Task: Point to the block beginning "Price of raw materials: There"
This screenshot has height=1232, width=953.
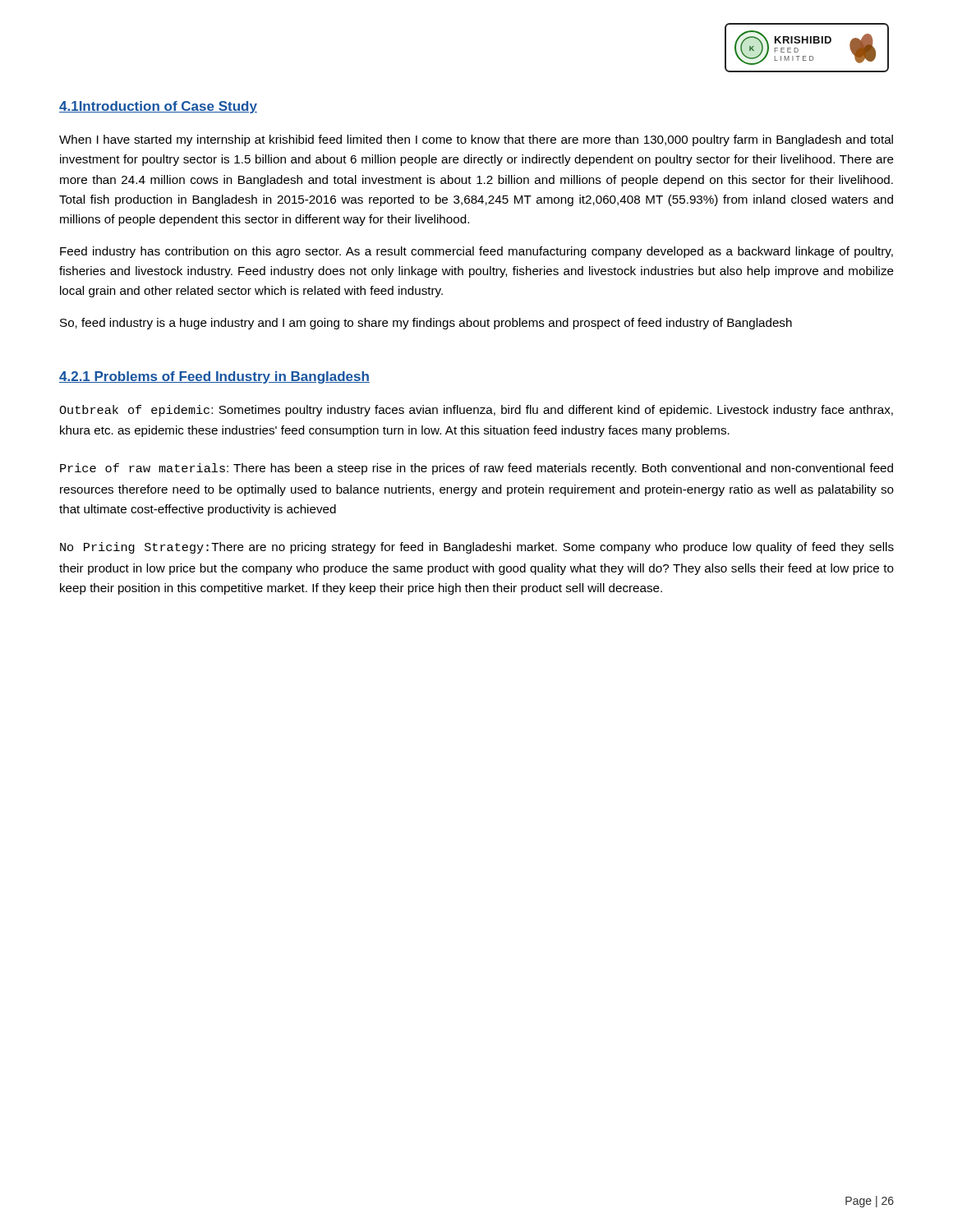Action: [476, 488]
